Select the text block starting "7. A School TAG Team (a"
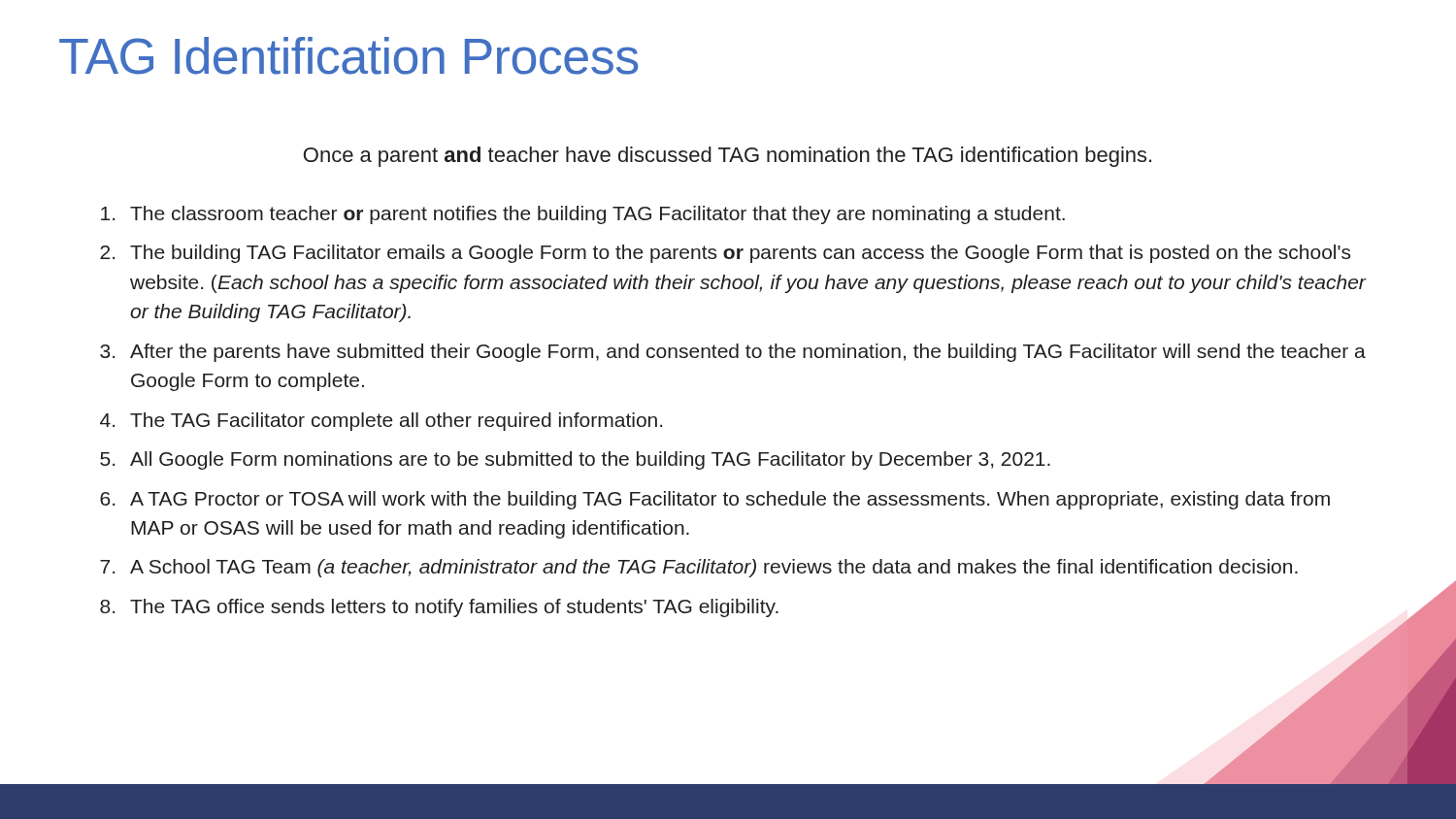Viewport: 1456px width, 819px height. point(718,567)
